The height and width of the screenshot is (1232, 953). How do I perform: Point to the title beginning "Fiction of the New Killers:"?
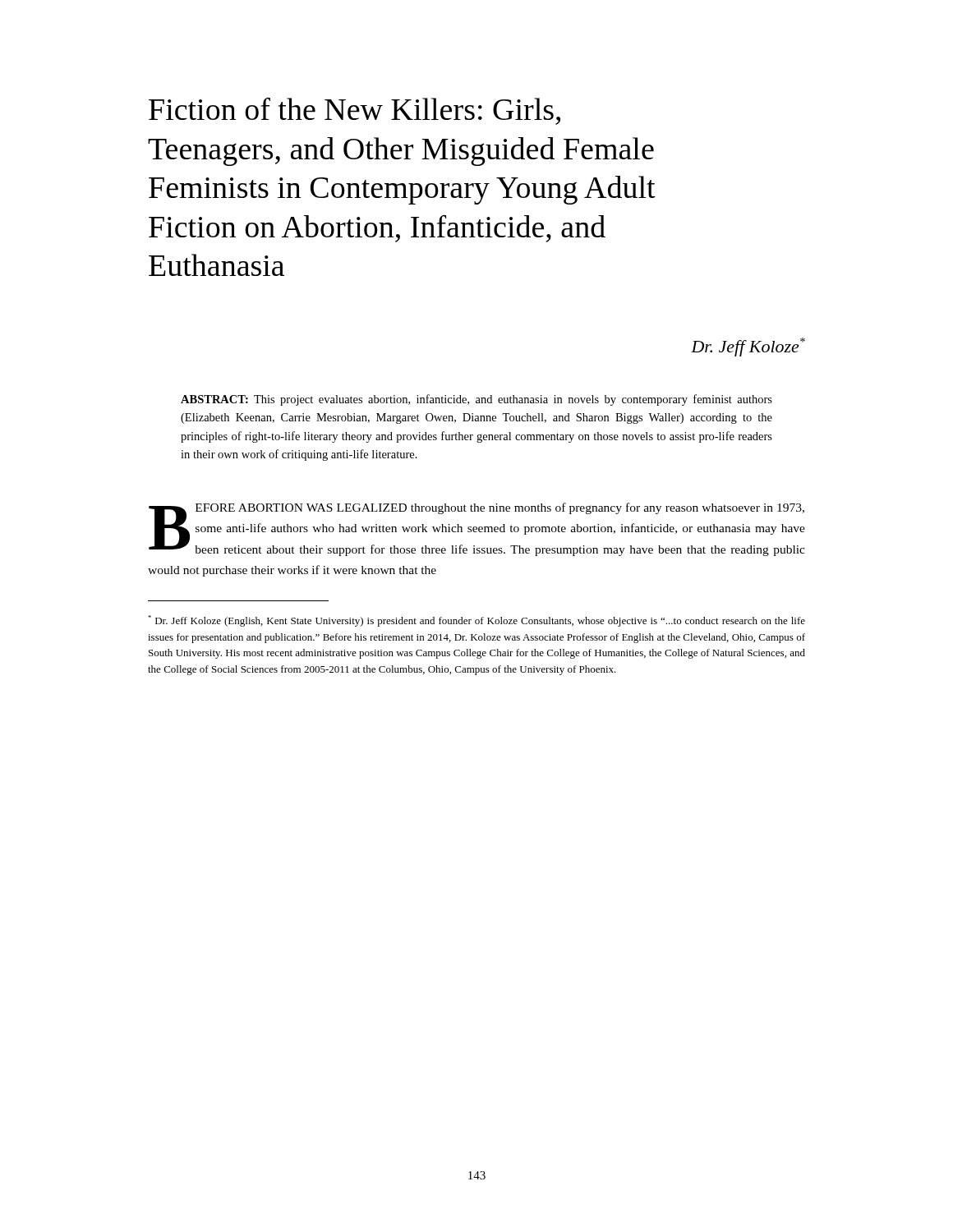[x=476, y=188]
